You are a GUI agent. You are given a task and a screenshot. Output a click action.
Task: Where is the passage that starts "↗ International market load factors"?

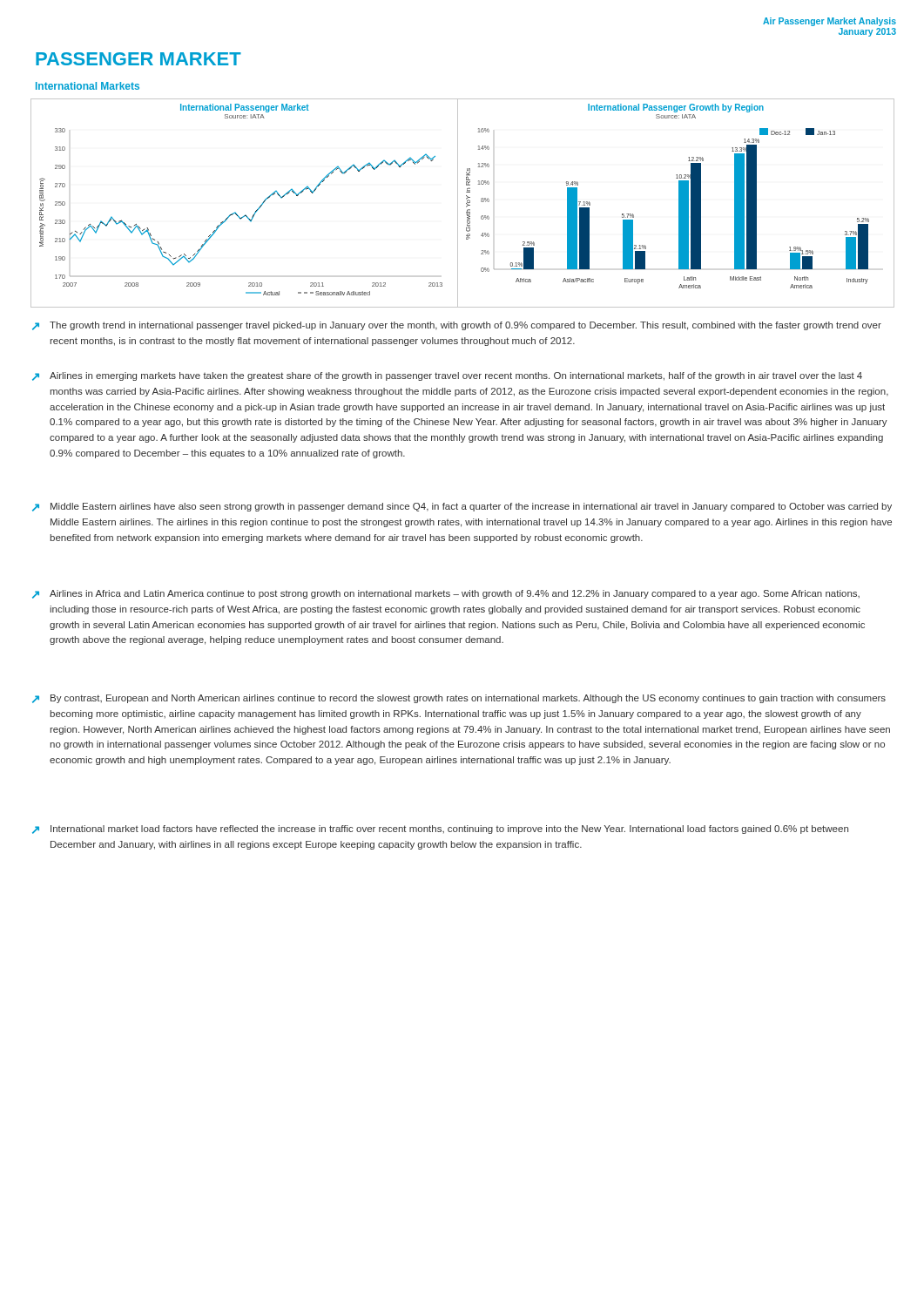[462, 837]
